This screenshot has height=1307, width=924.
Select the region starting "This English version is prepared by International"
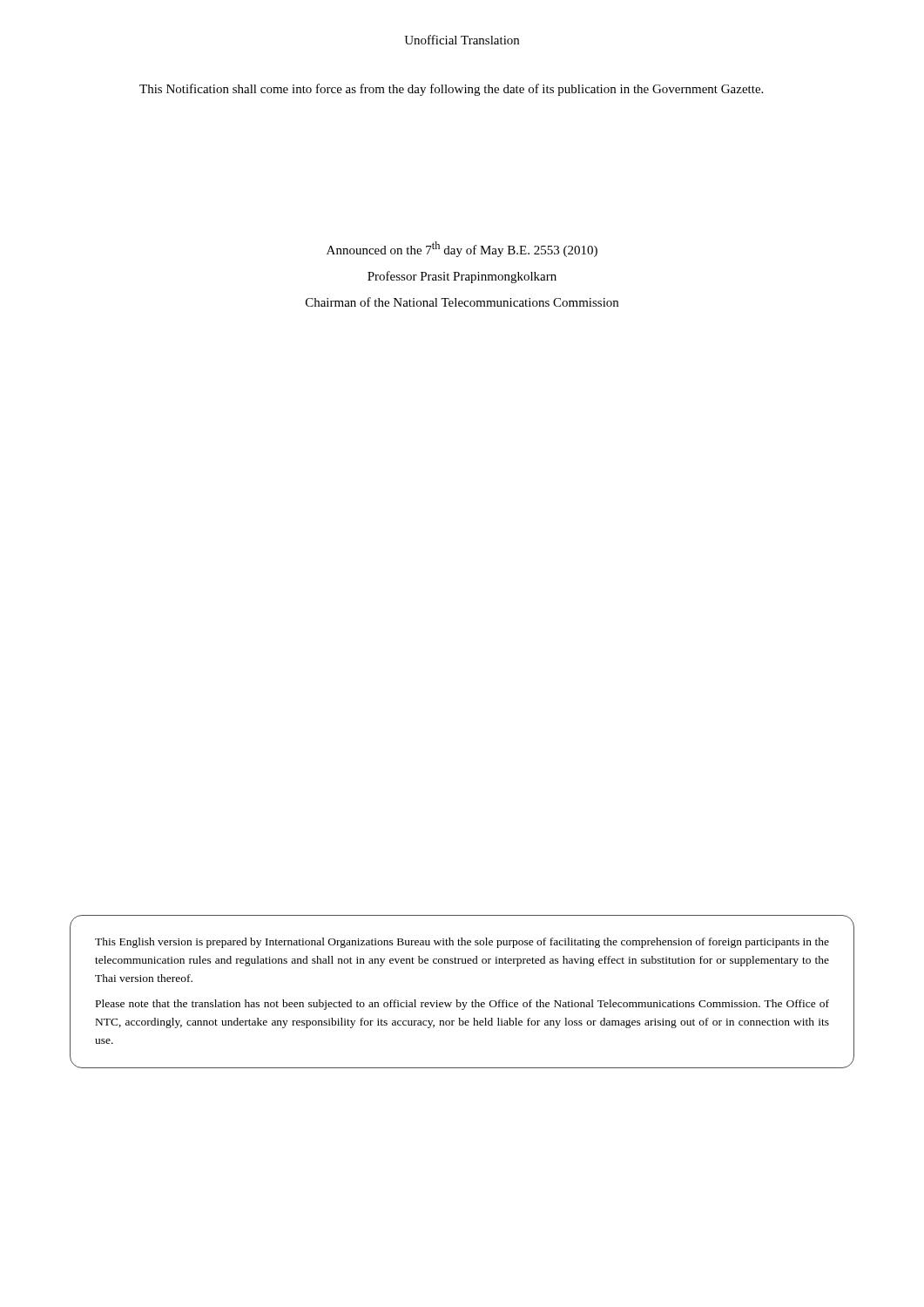tap(462, 991)
